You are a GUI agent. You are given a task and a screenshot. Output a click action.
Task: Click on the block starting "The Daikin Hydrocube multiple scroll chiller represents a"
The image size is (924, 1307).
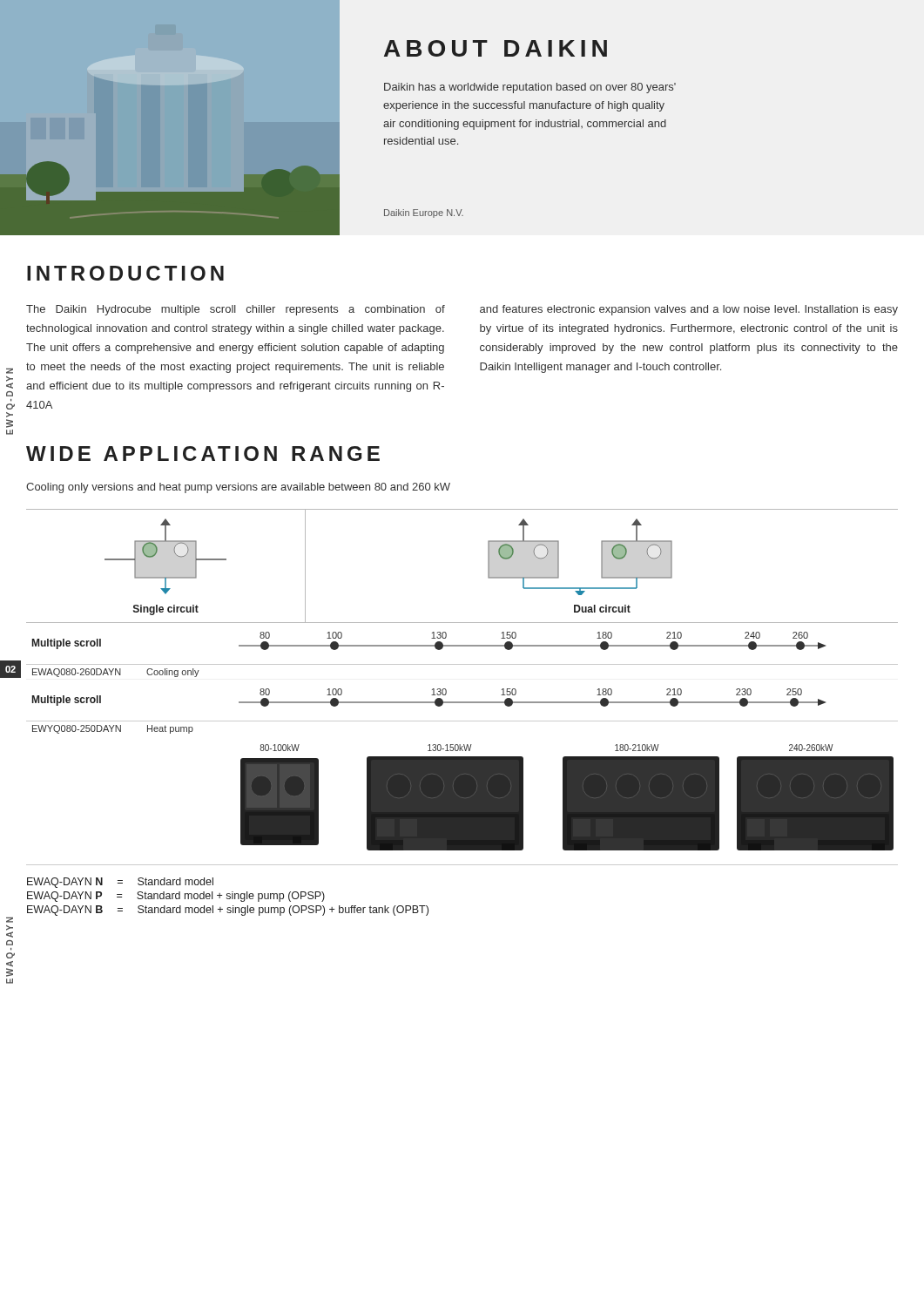pyautogui.click(x=235, y=357)
